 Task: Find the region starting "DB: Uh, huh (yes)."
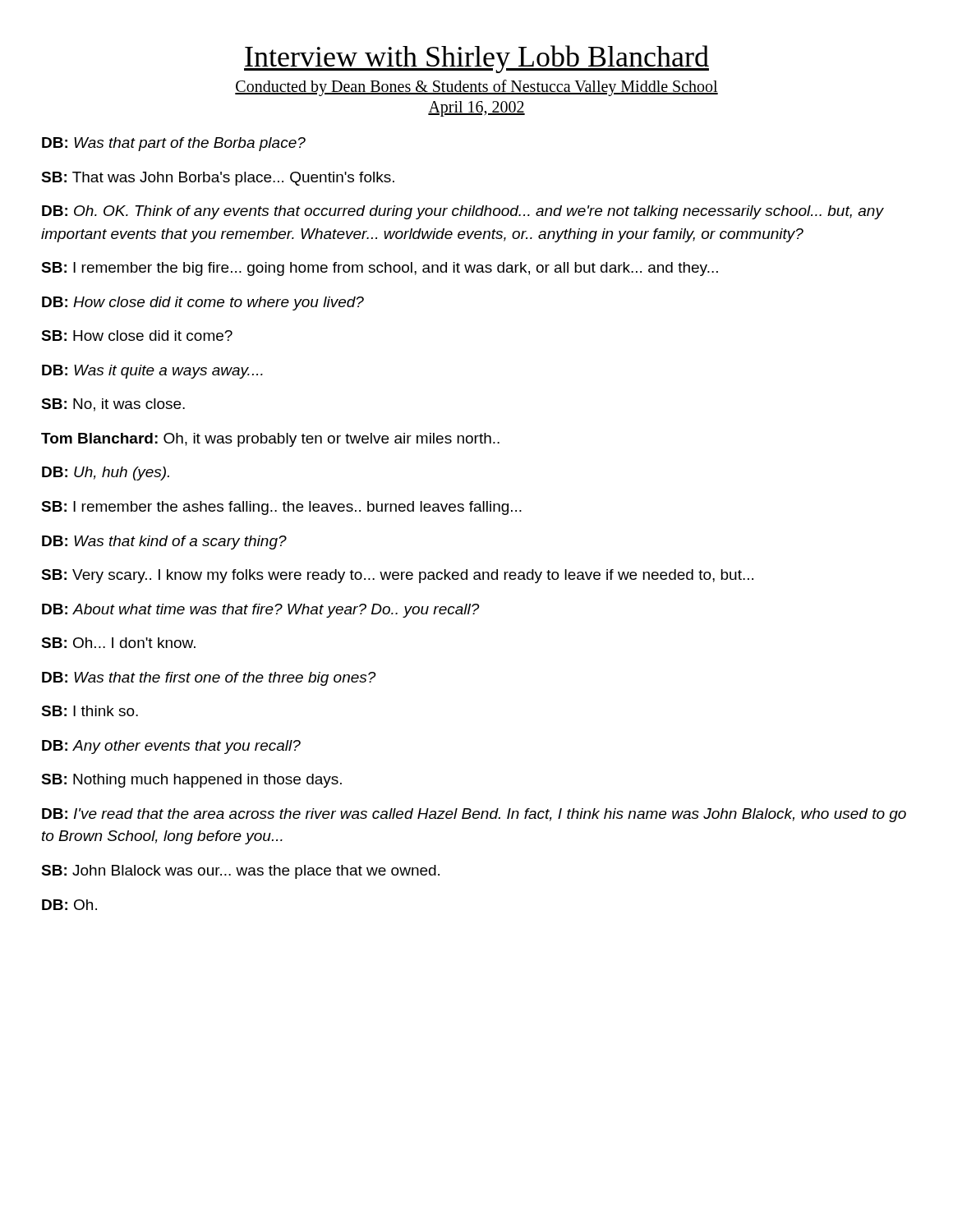click(x=106, y=472)
